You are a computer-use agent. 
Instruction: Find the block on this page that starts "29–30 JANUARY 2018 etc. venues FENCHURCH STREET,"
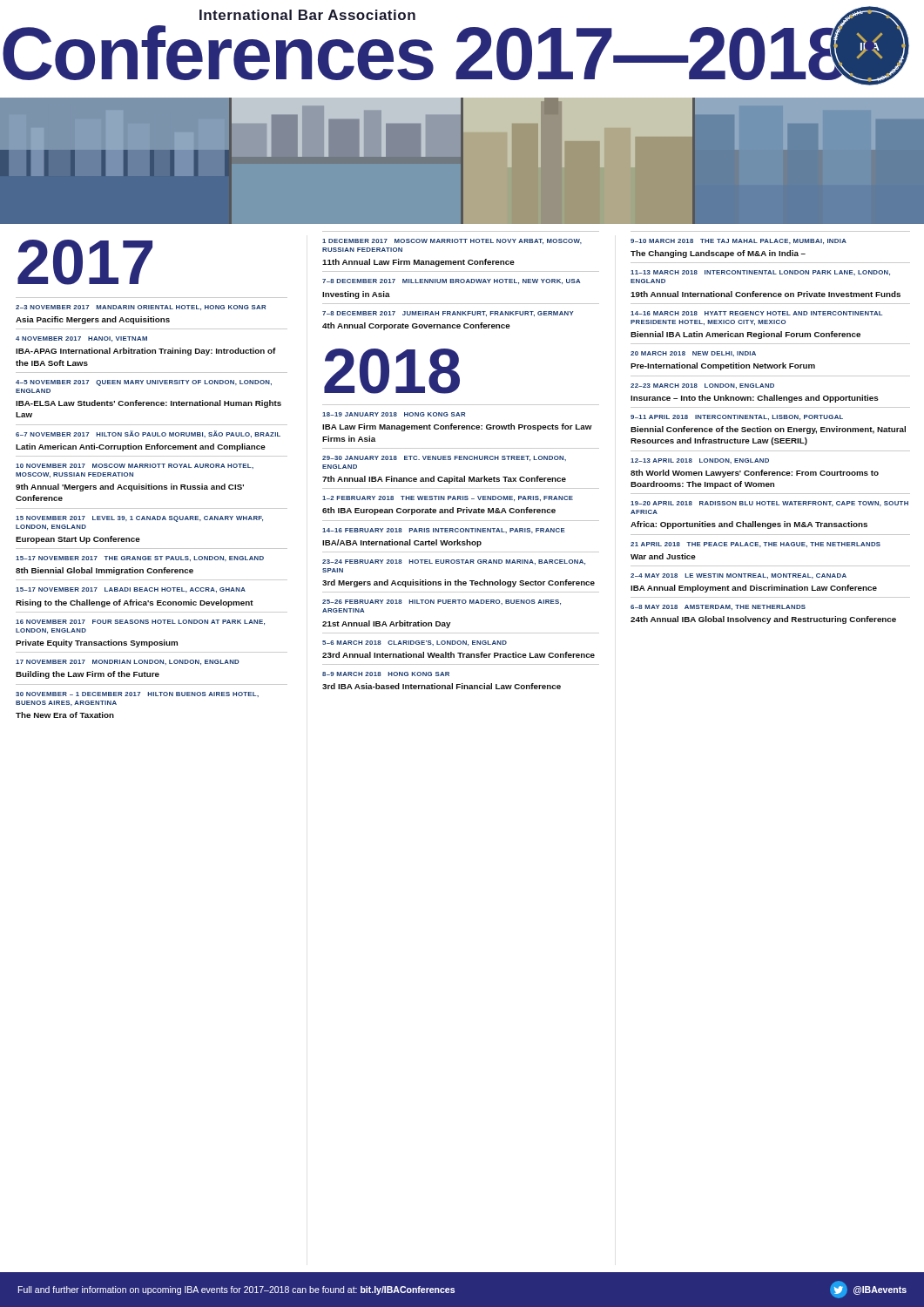(461, 469)
